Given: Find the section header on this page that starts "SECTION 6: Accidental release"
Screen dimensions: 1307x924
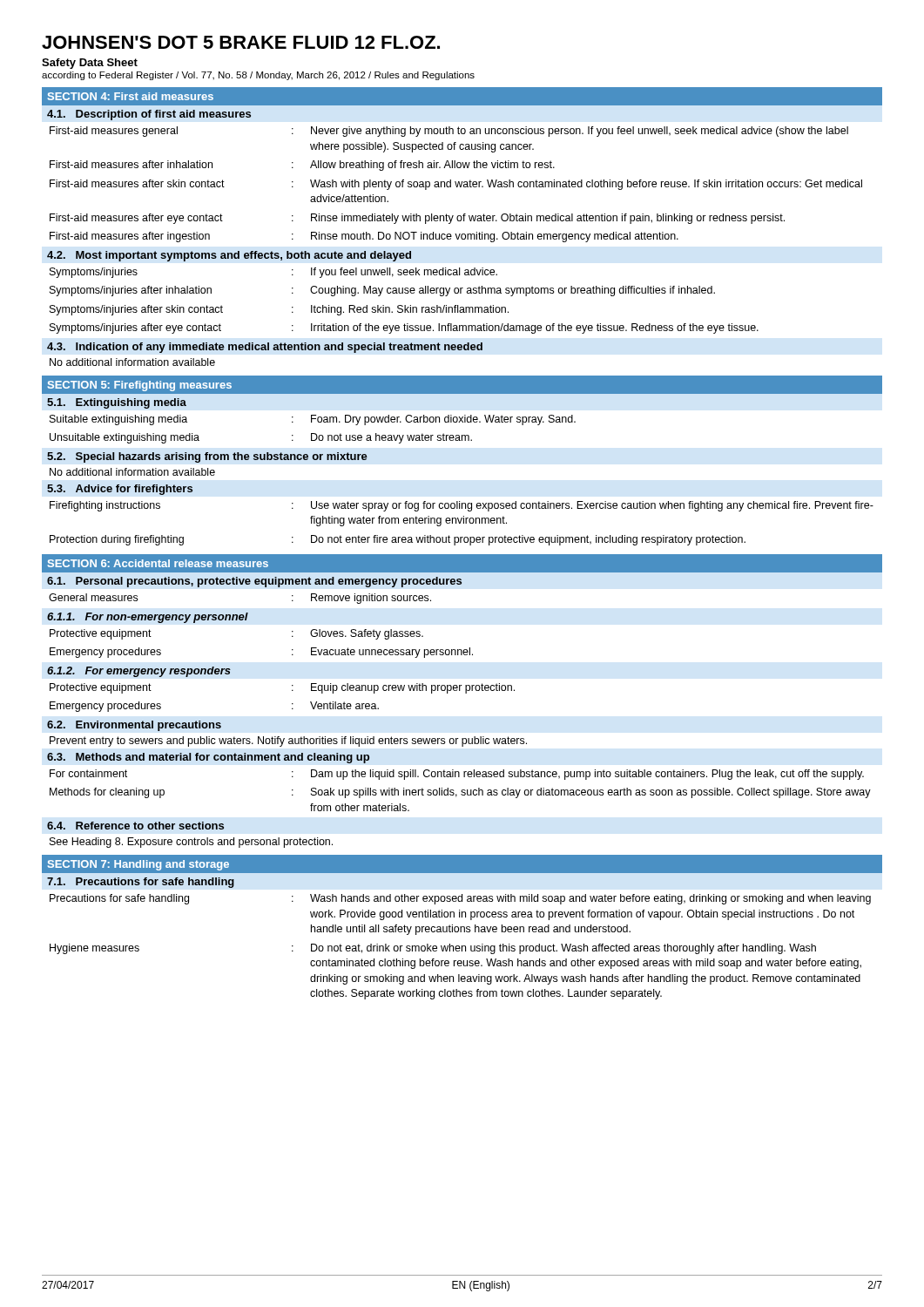Looking at the screenshot, I should 158,563.
